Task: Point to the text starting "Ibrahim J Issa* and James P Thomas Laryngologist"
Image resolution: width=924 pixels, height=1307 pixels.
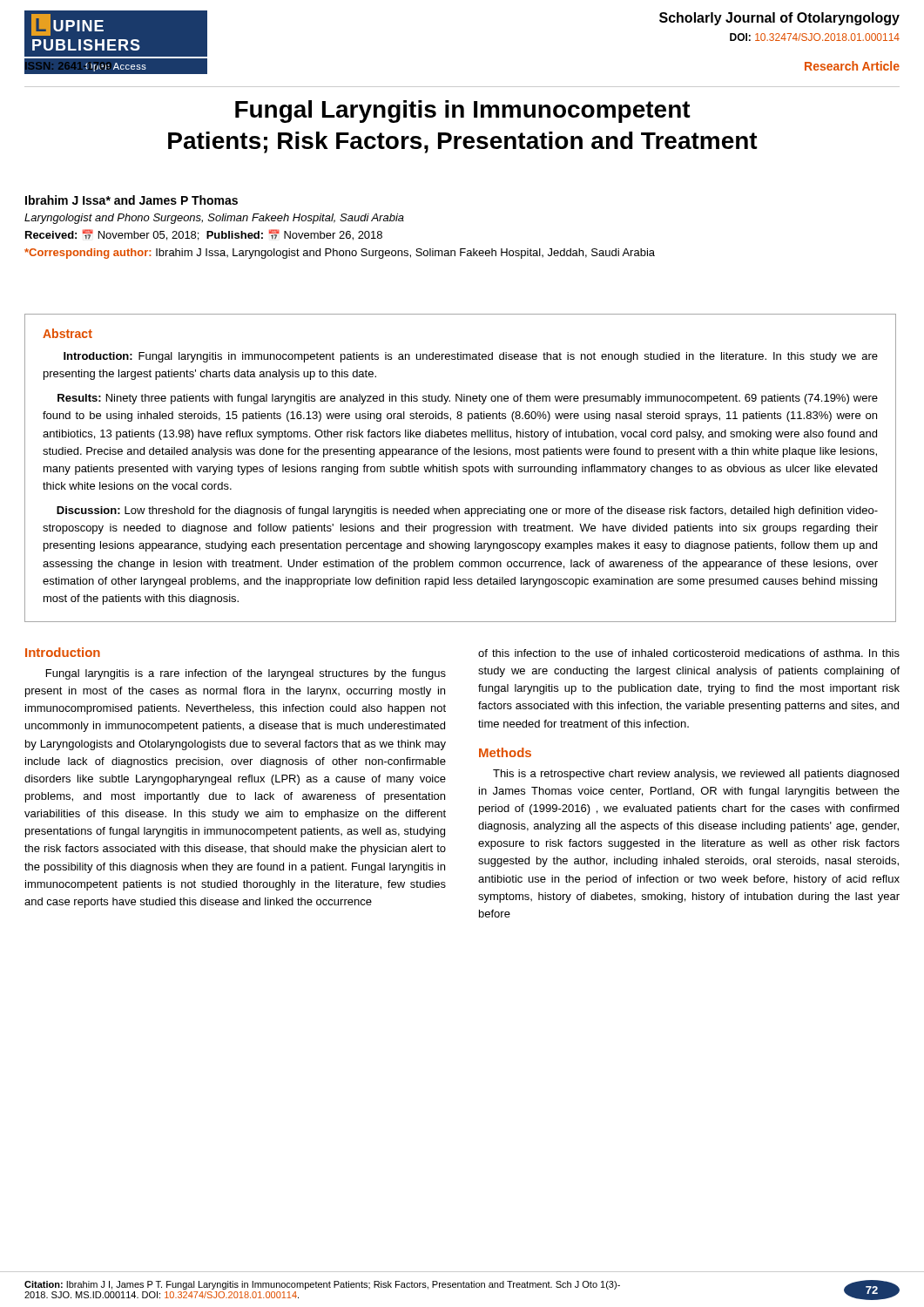Action: pos(132,200)
